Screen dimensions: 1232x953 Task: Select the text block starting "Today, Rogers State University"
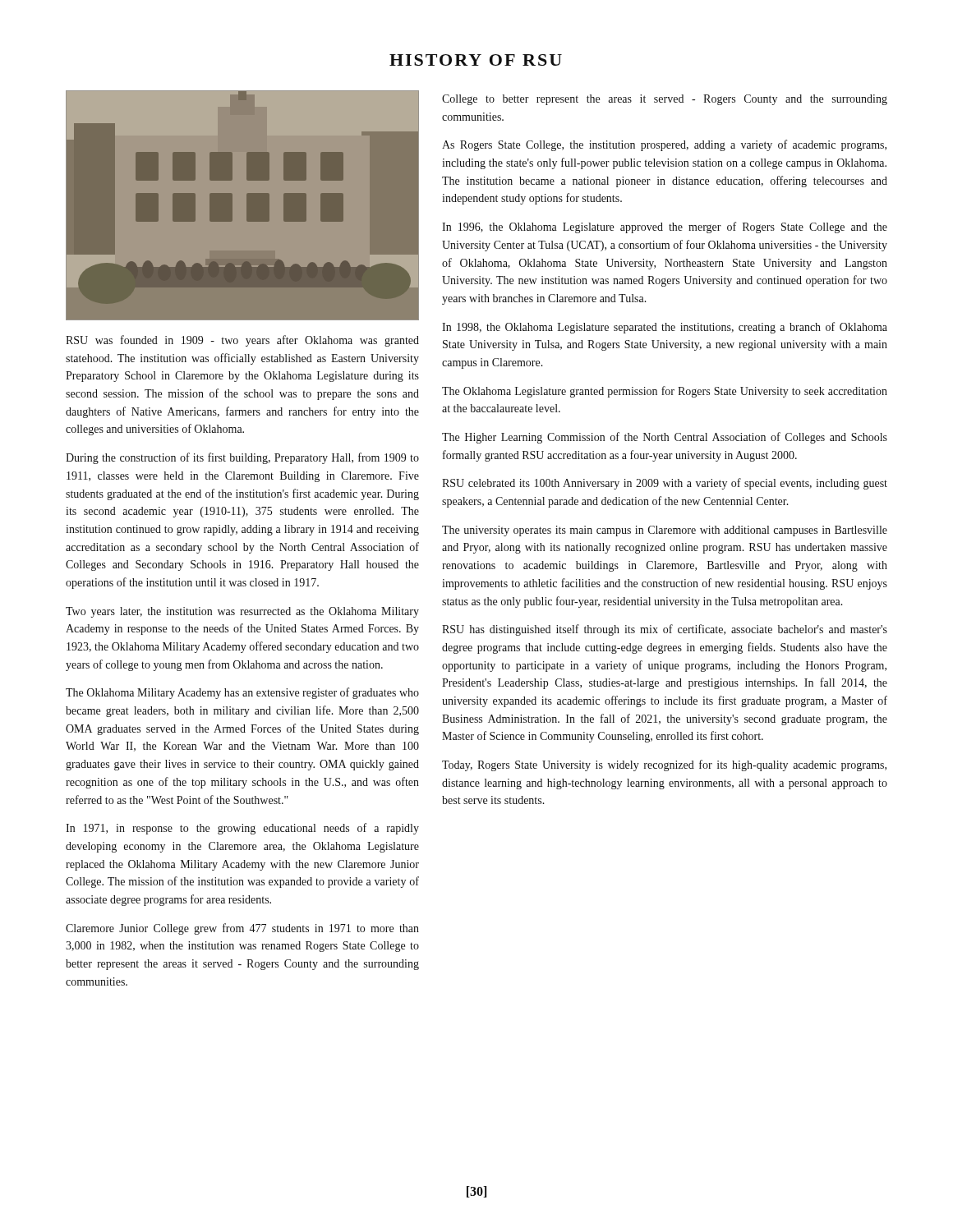[x=665, y=783]
